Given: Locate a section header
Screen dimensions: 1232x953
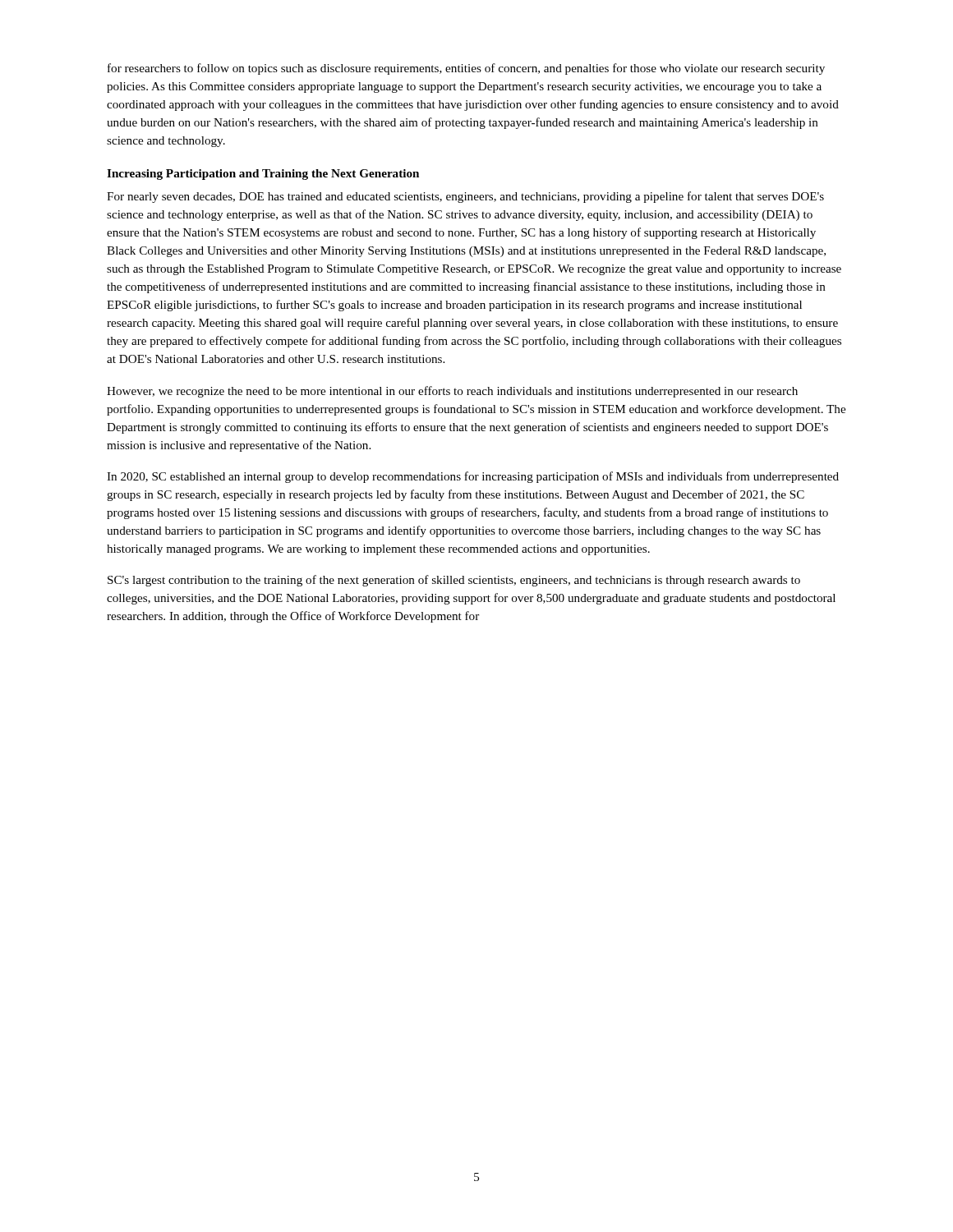Looking at the screenshot, I should pos(263,173).
